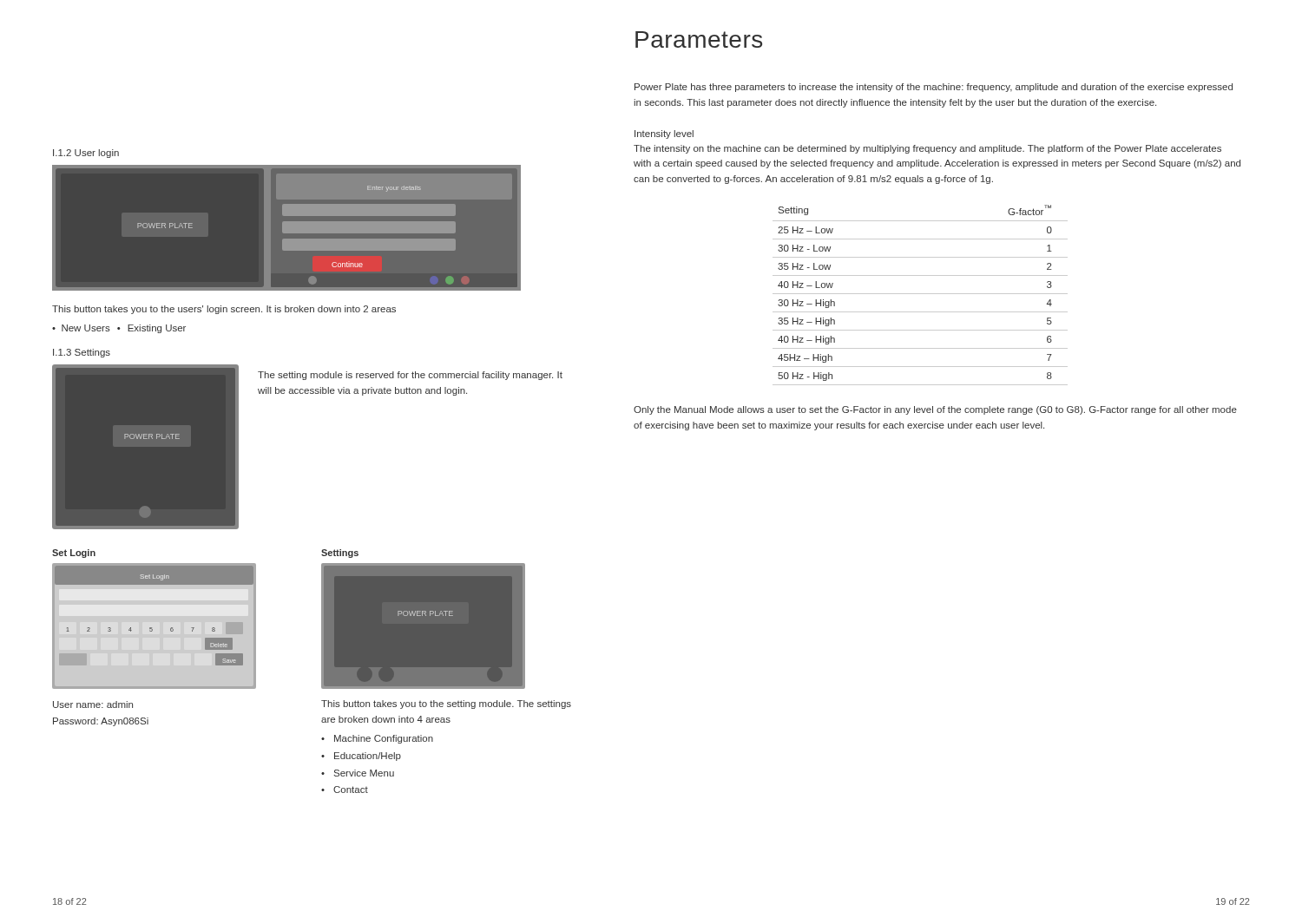Click where it says "I.1.2 User login"
This screenshot has width=1302, height=924.
coord(86,153)
